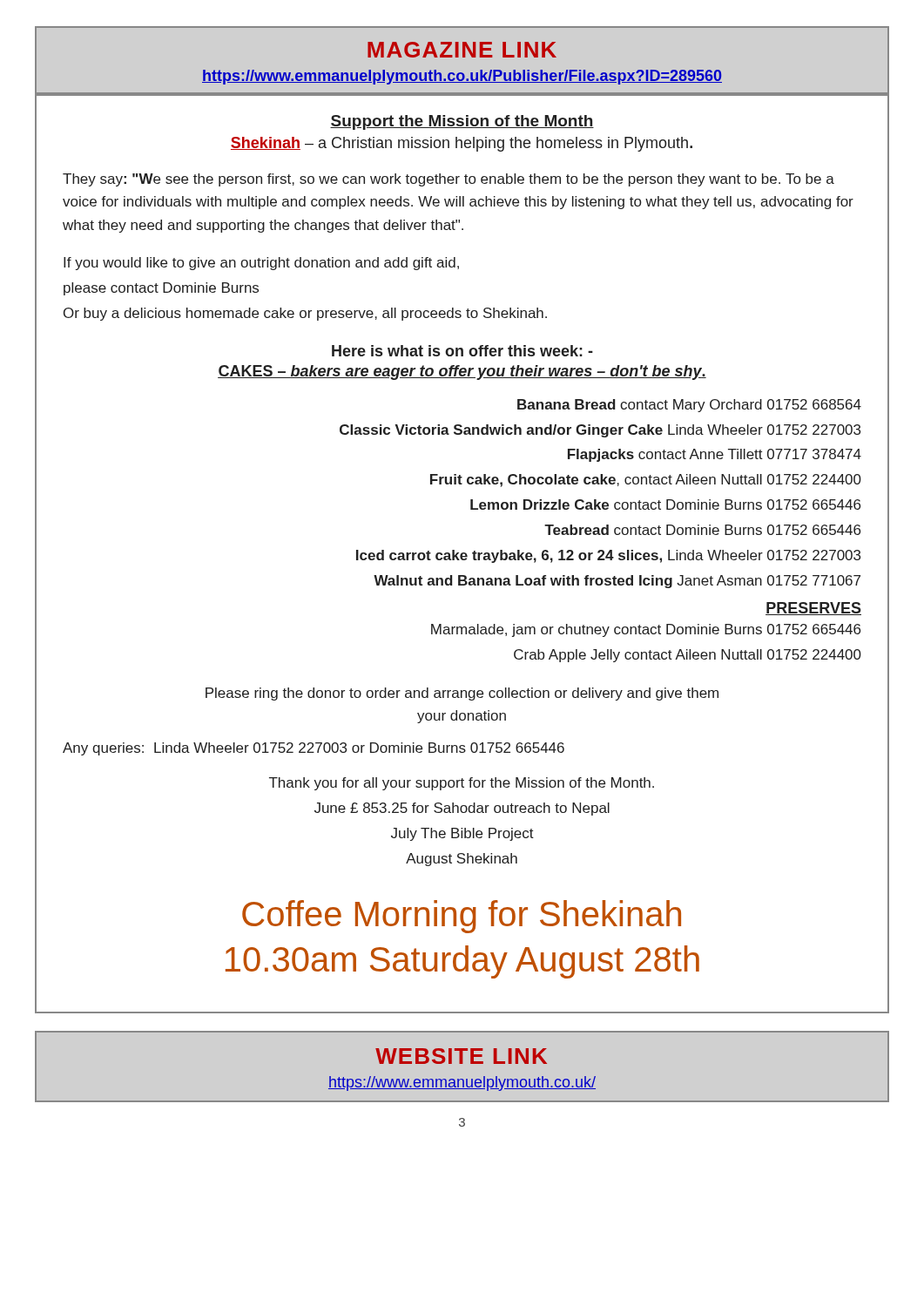Click on the list item containing "Flapjacks contact Anne Tillett 07717 378474"
The height and width of the screenshot is (1307, 924).
point(714,455)
